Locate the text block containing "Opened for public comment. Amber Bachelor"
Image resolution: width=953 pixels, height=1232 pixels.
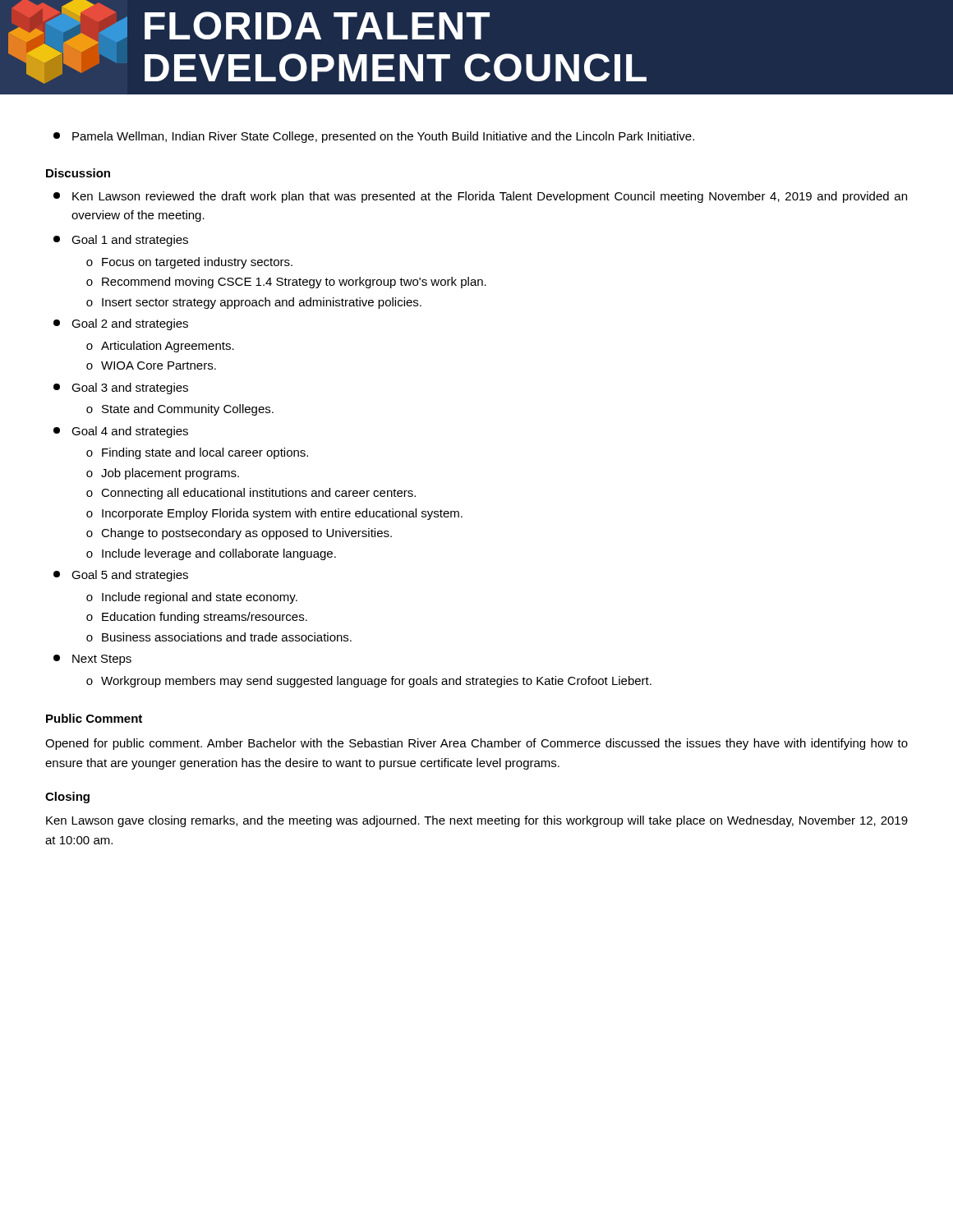point(476,752)
